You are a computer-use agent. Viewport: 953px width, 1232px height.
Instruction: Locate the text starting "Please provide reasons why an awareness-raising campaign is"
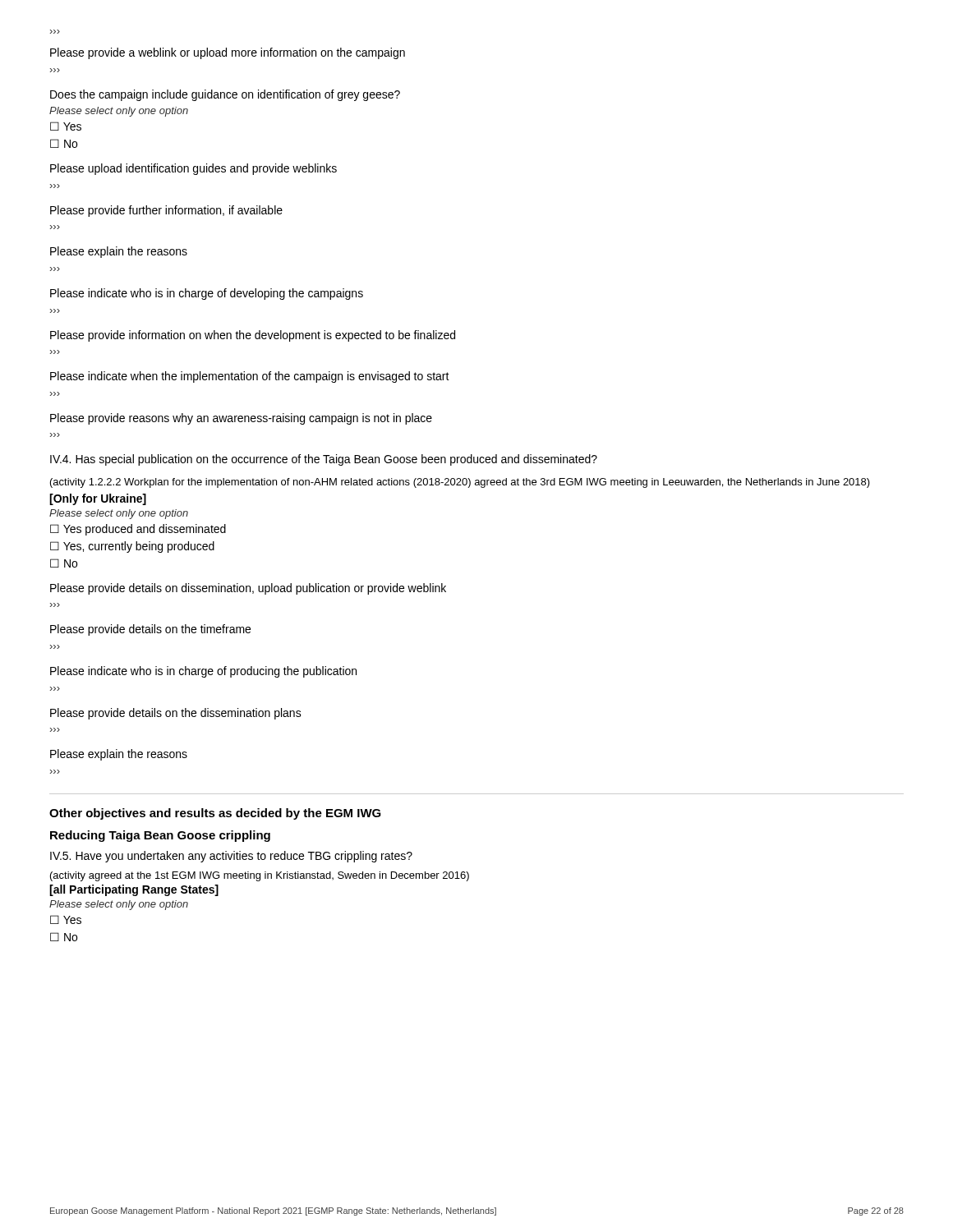241,418
